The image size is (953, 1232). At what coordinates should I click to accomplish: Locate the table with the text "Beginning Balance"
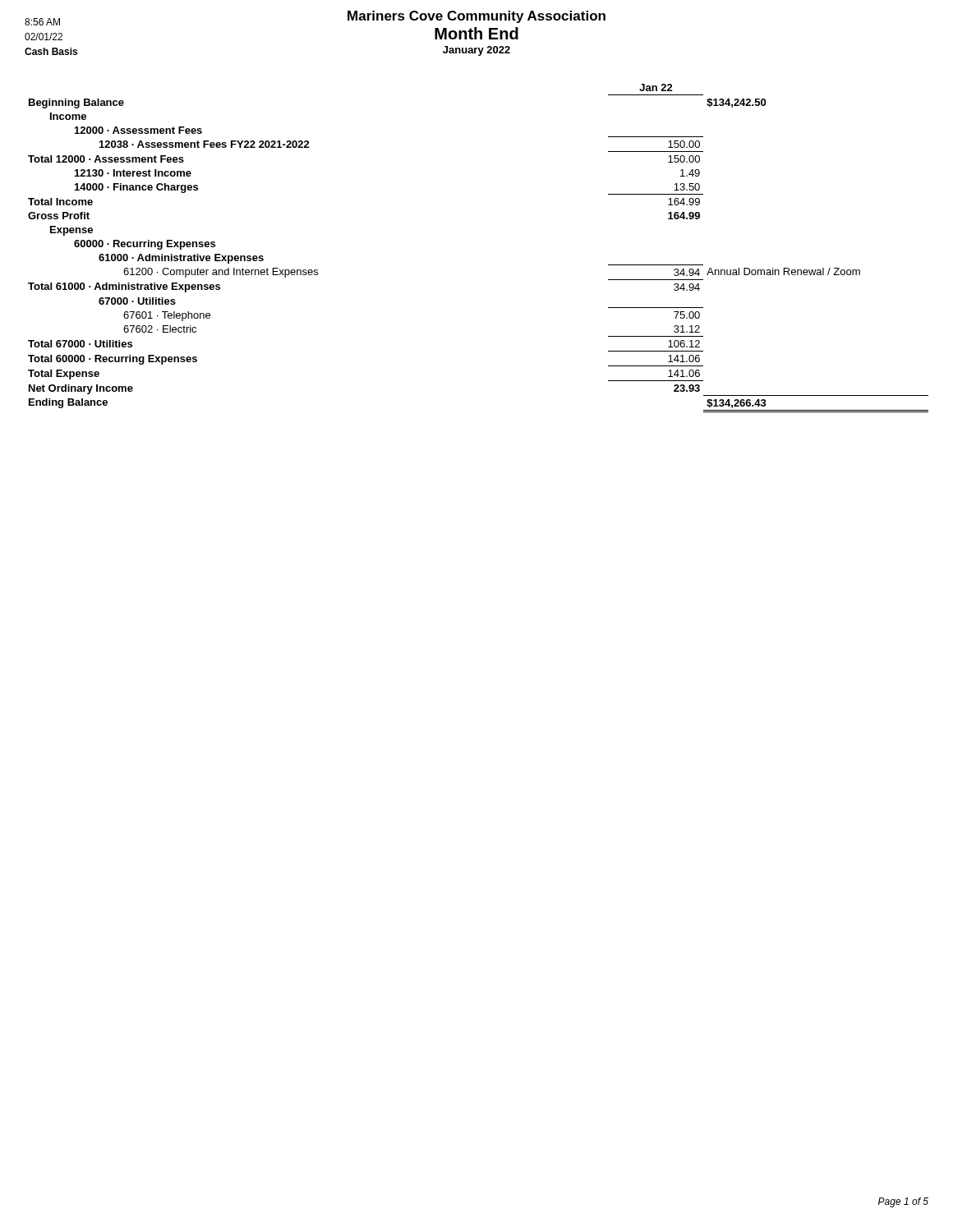pos(476,246)
